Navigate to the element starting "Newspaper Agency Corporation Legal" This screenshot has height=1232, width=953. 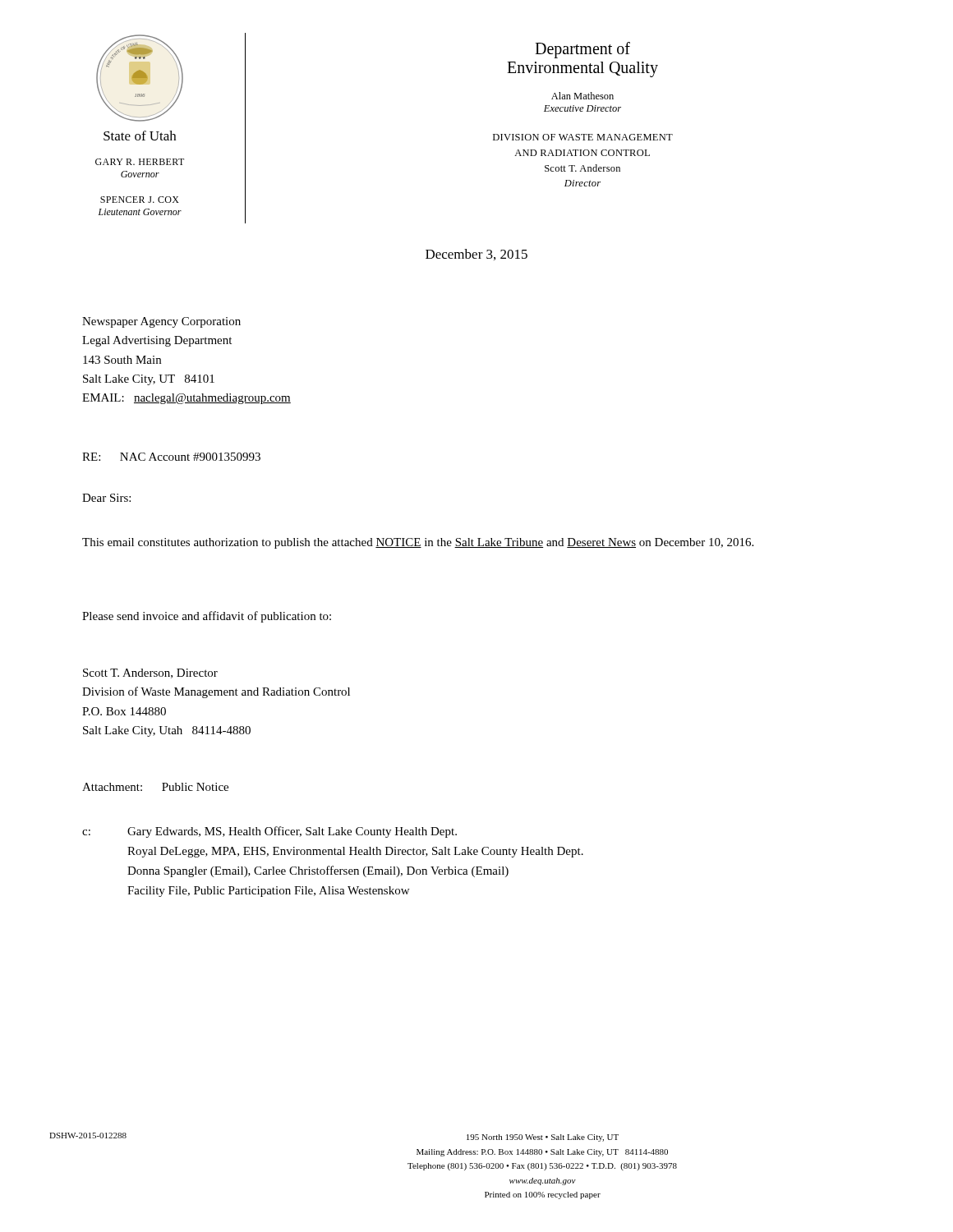coord(161,322)
